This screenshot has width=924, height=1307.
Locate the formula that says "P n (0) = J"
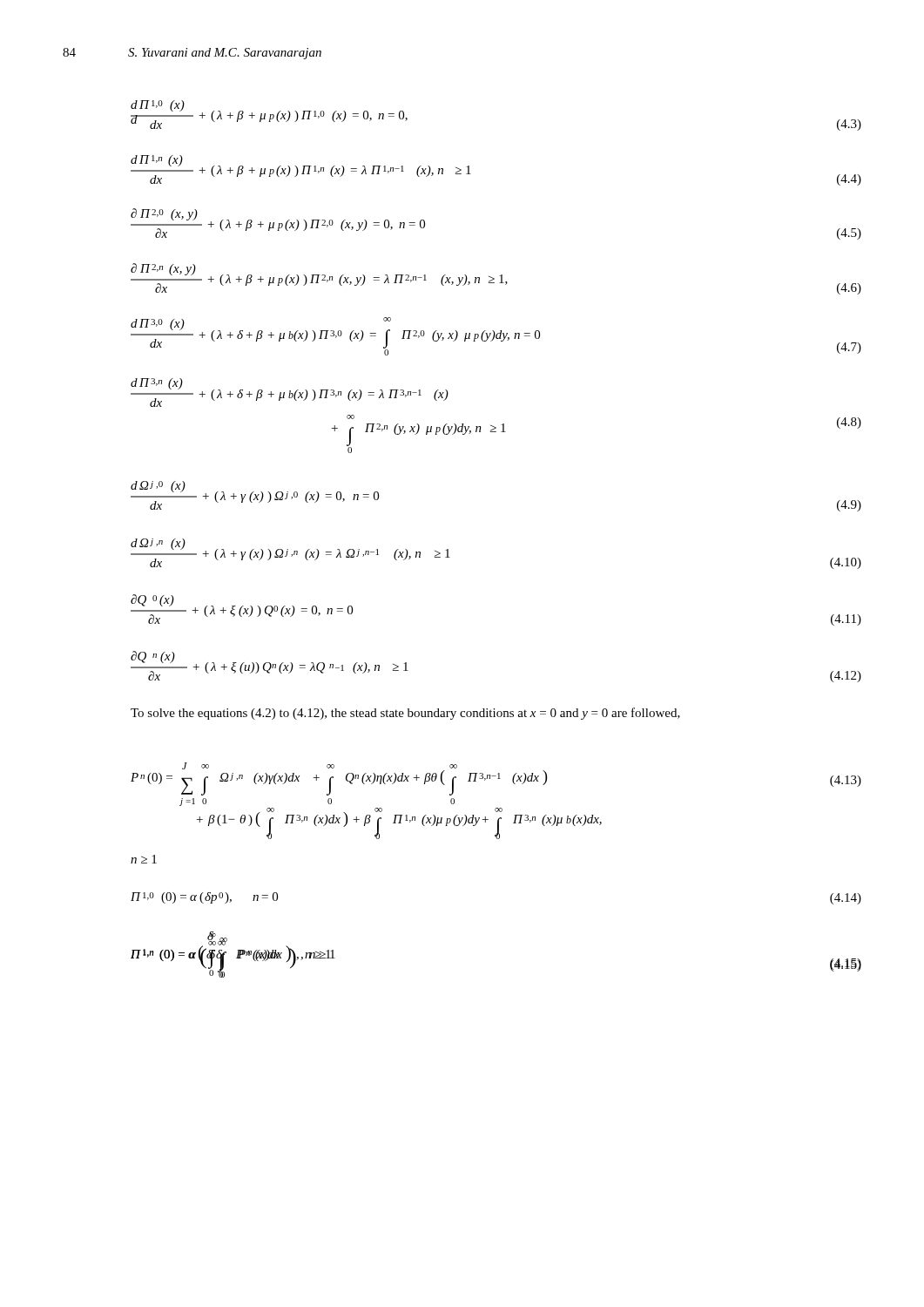(x=496, y=794)
